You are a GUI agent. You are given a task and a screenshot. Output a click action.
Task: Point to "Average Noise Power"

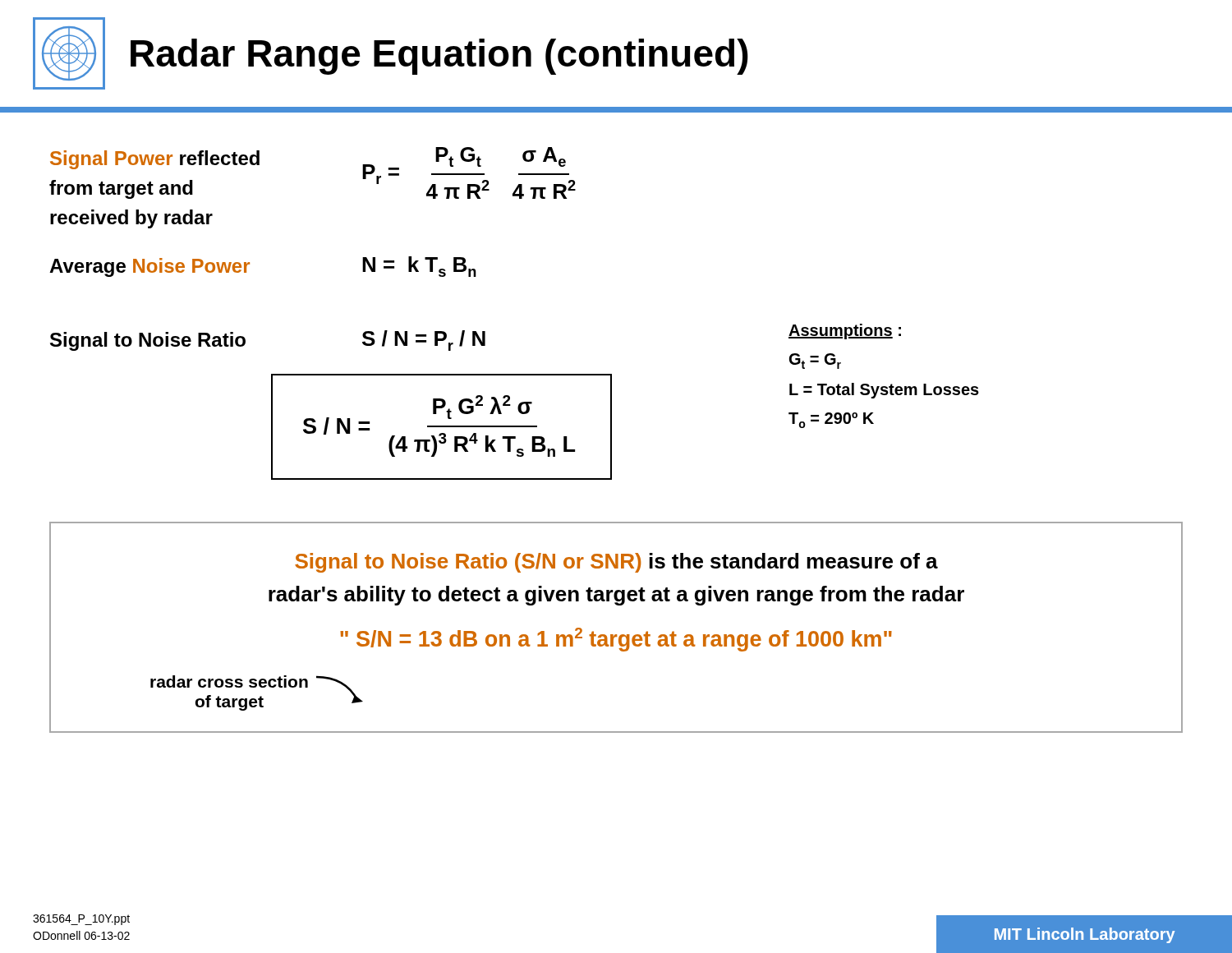[x=150, y=266]
